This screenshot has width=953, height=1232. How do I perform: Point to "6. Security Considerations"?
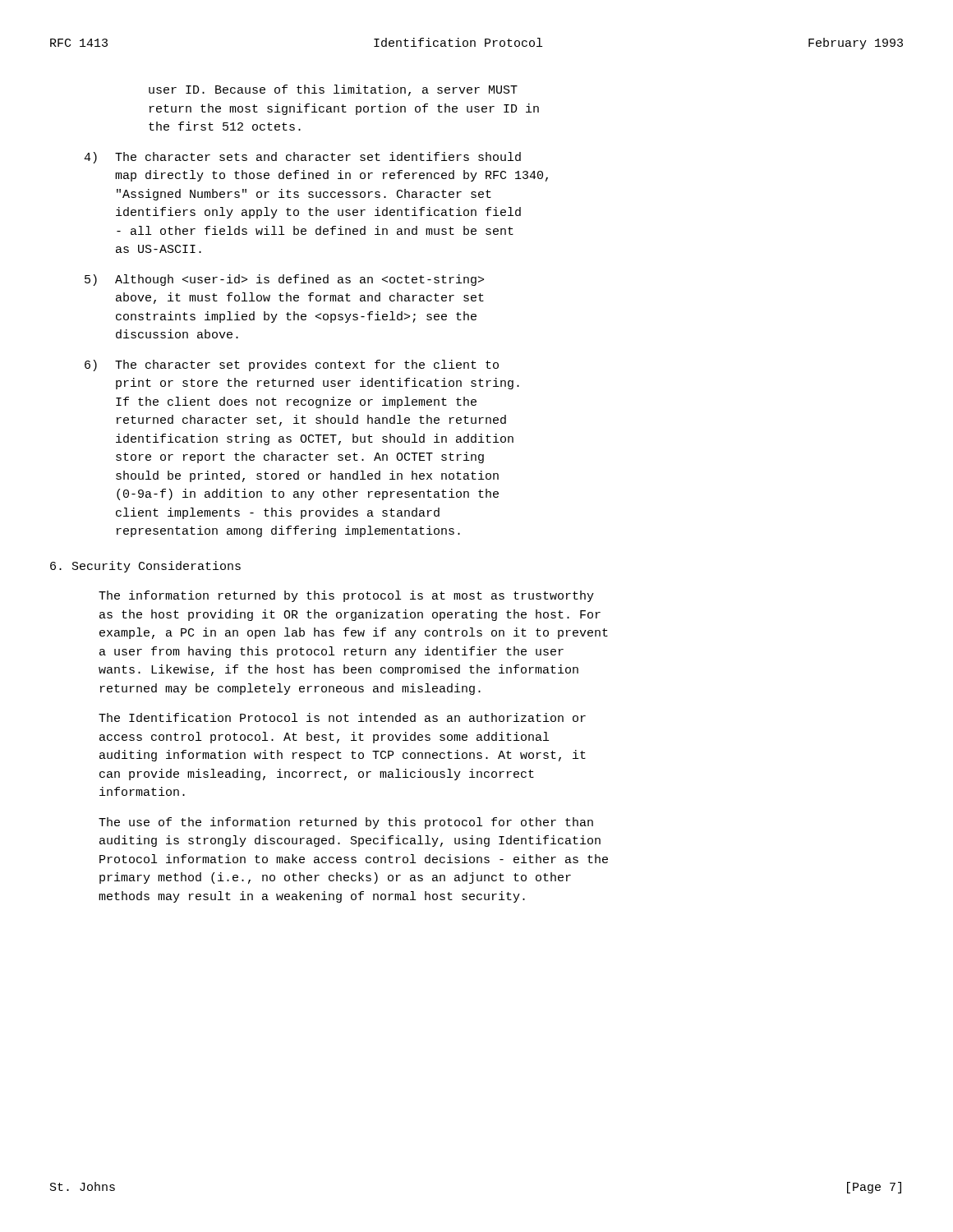[145, 567]
